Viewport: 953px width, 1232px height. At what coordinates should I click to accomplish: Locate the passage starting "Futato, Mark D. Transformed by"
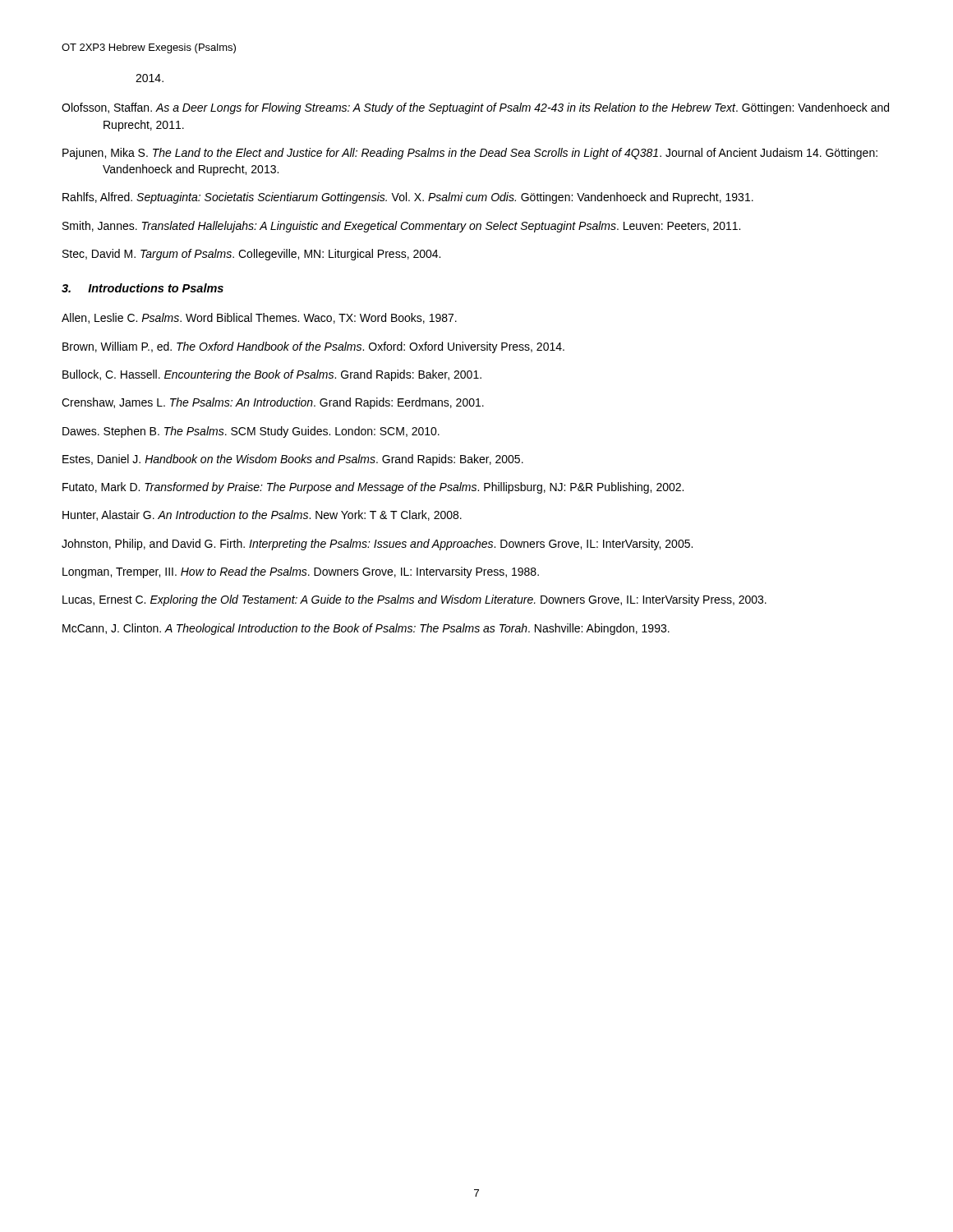coord(373,487)
